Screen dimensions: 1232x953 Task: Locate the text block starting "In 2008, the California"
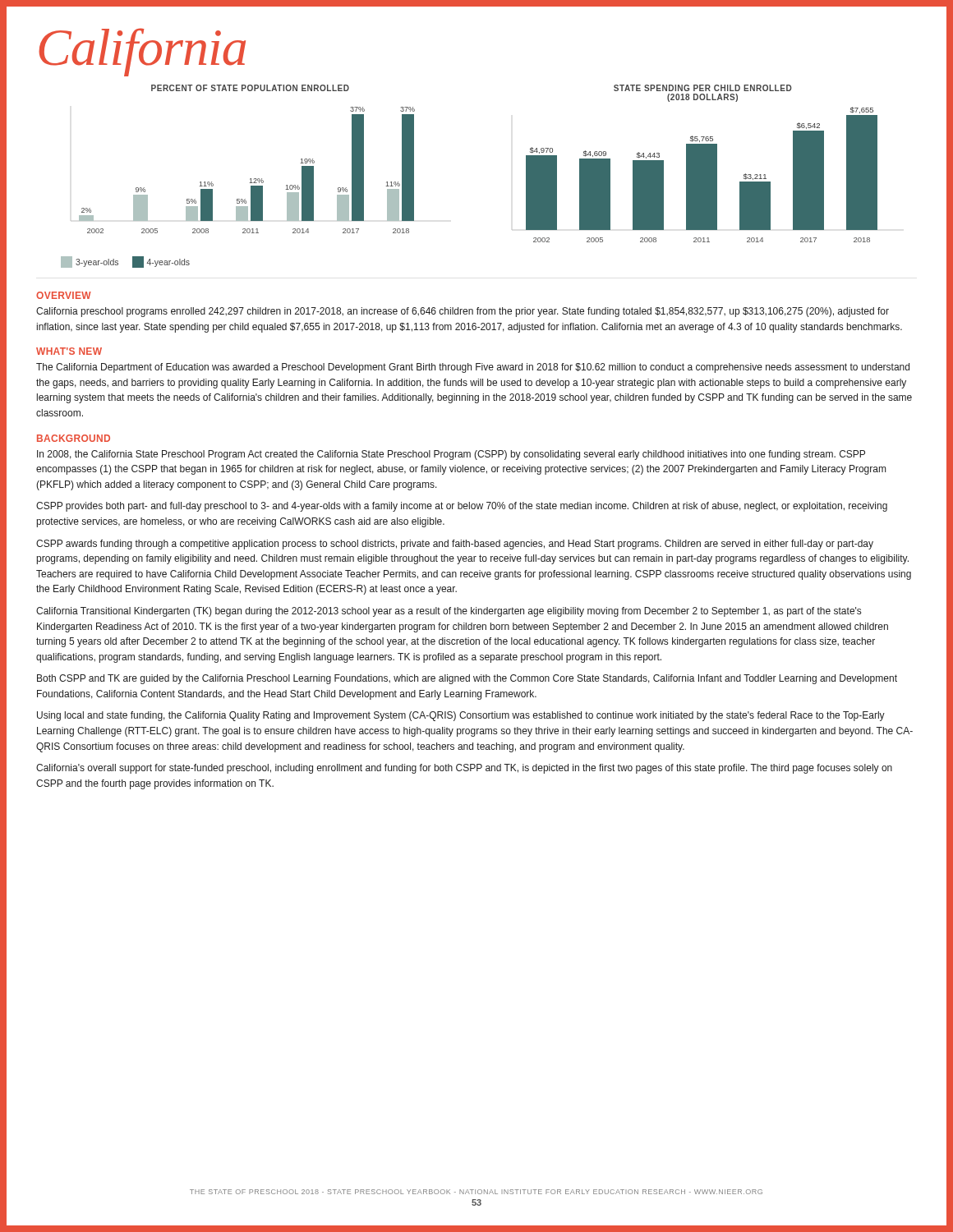461,469
